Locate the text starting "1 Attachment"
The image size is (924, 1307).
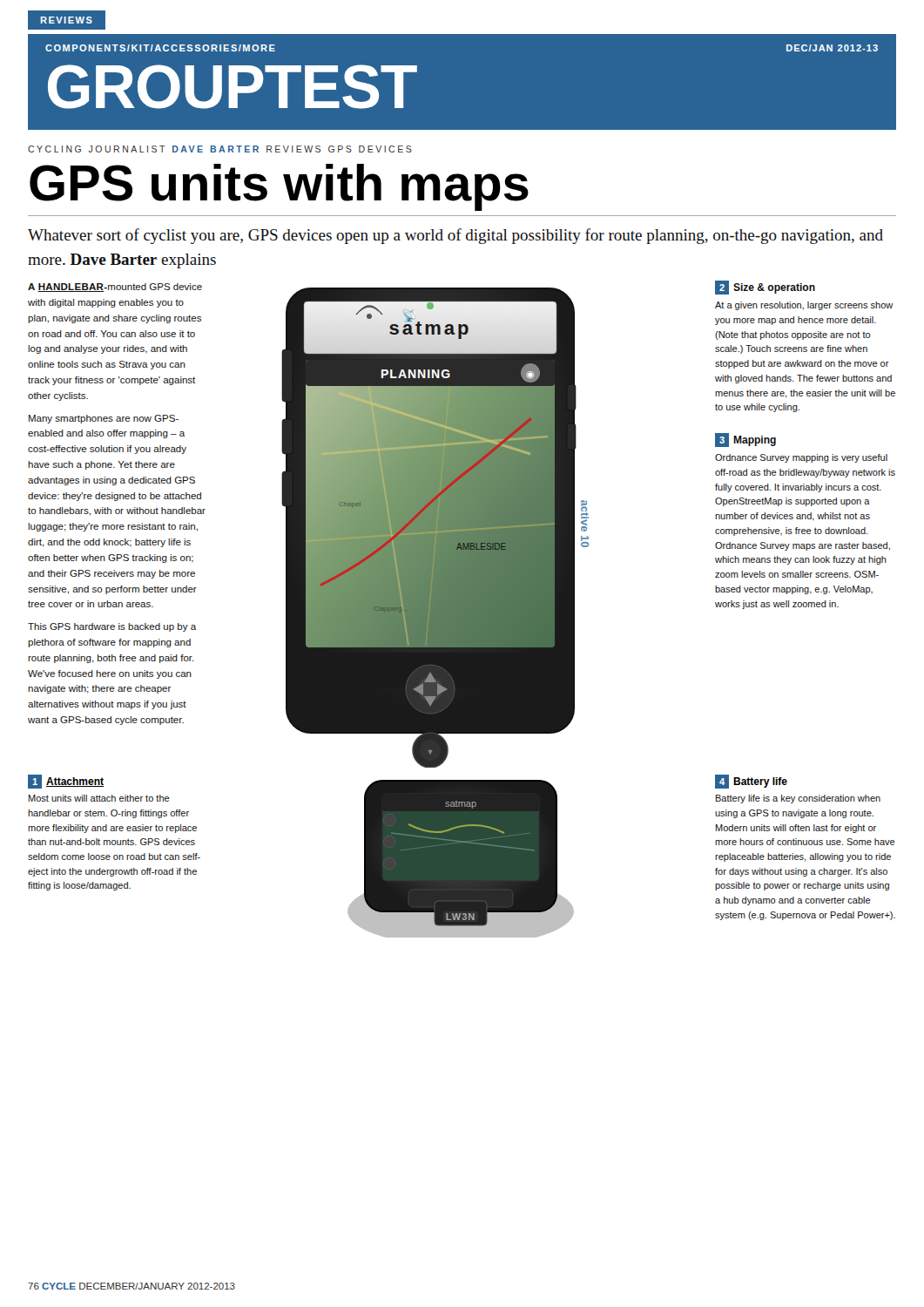coord(66,782)
